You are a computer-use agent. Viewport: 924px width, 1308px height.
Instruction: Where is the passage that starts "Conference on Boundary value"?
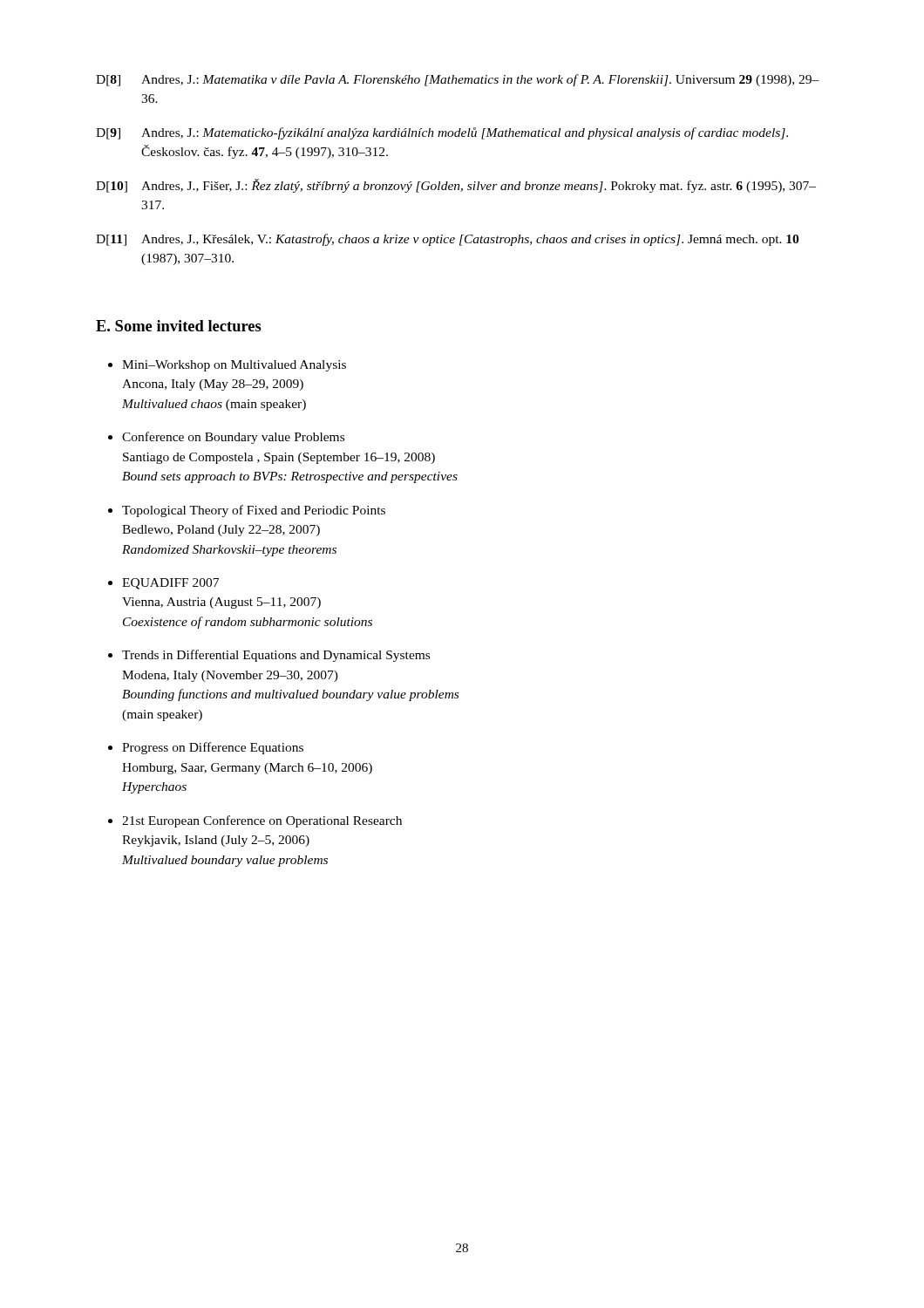(x=290, y=456)
